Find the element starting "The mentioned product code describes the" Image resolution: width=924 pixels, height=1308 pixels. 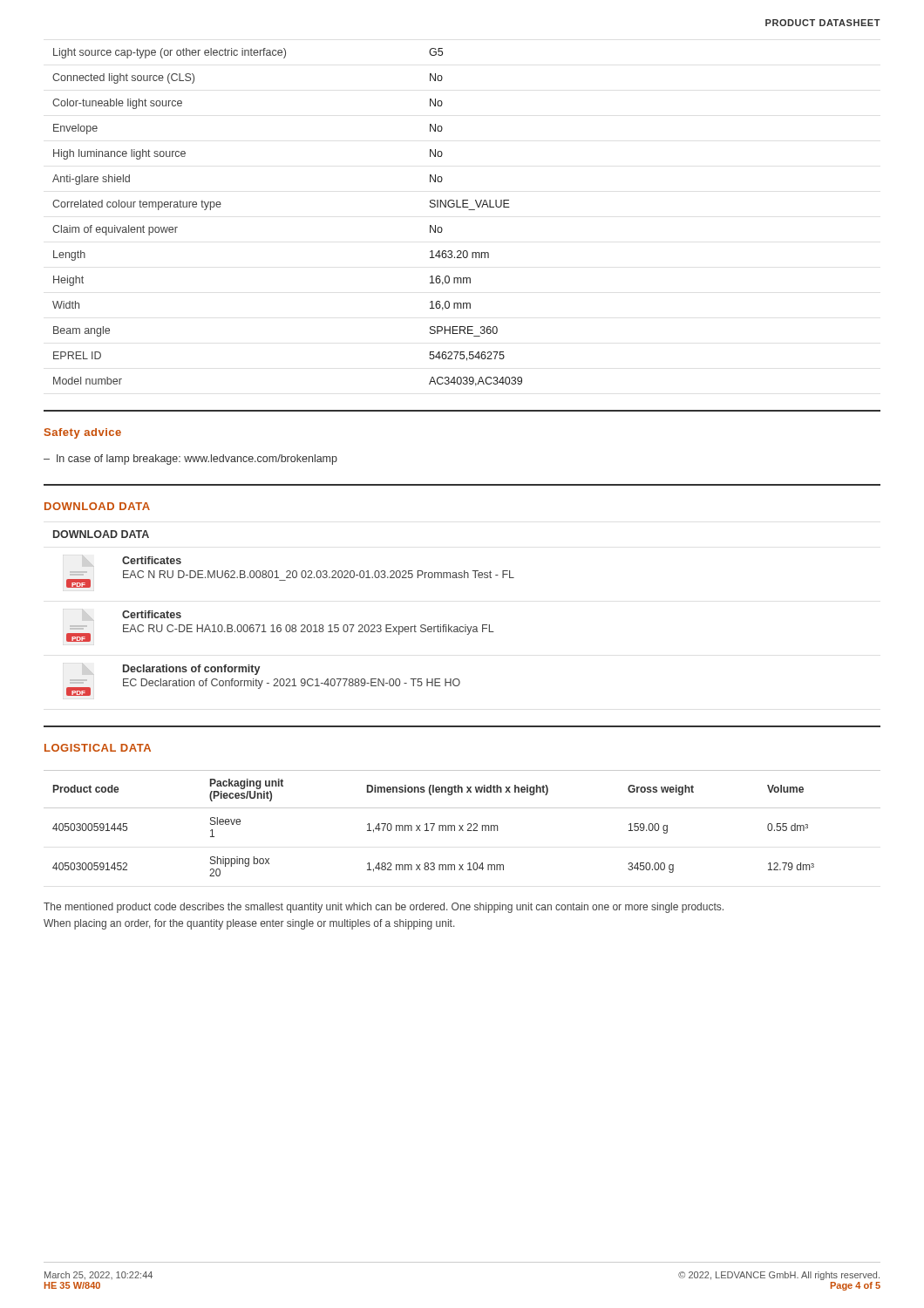[384, 915]
